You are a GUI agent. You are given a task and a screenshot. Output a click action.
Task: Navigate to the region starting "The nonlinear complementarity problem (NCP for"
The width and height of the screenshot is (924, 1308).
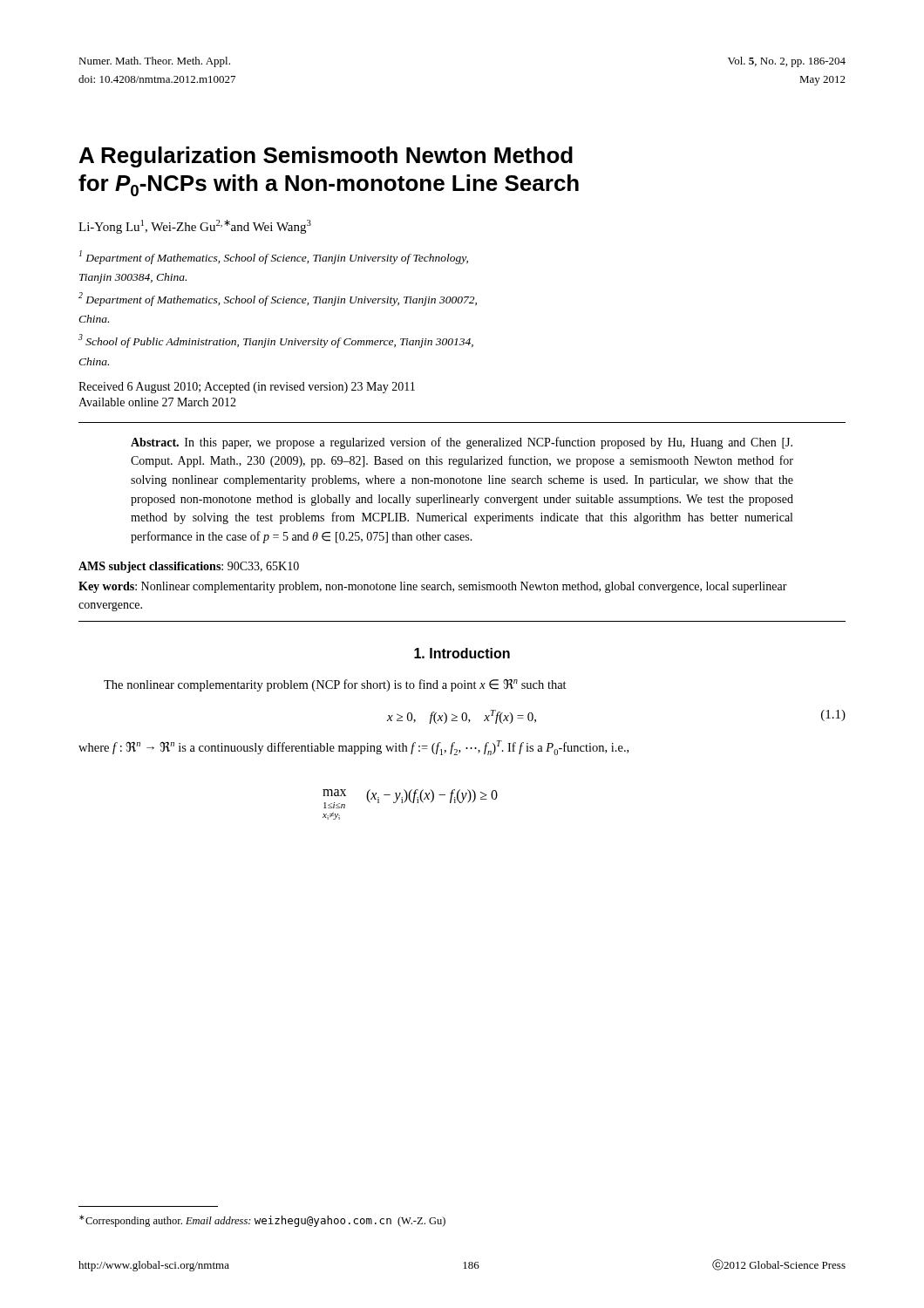coord(335,683)
